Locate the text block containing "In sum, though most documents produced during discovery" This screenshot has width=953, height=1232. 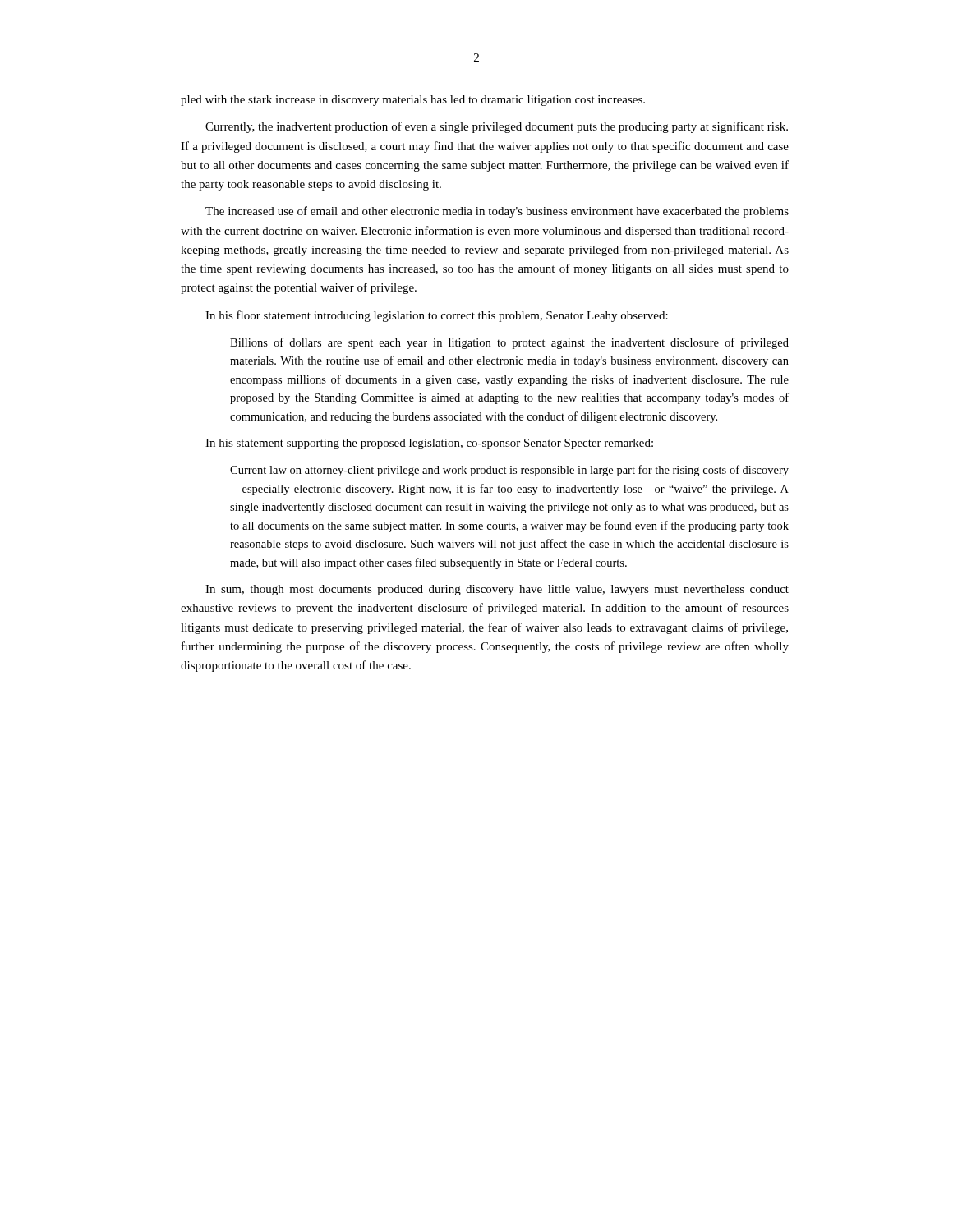485,627
